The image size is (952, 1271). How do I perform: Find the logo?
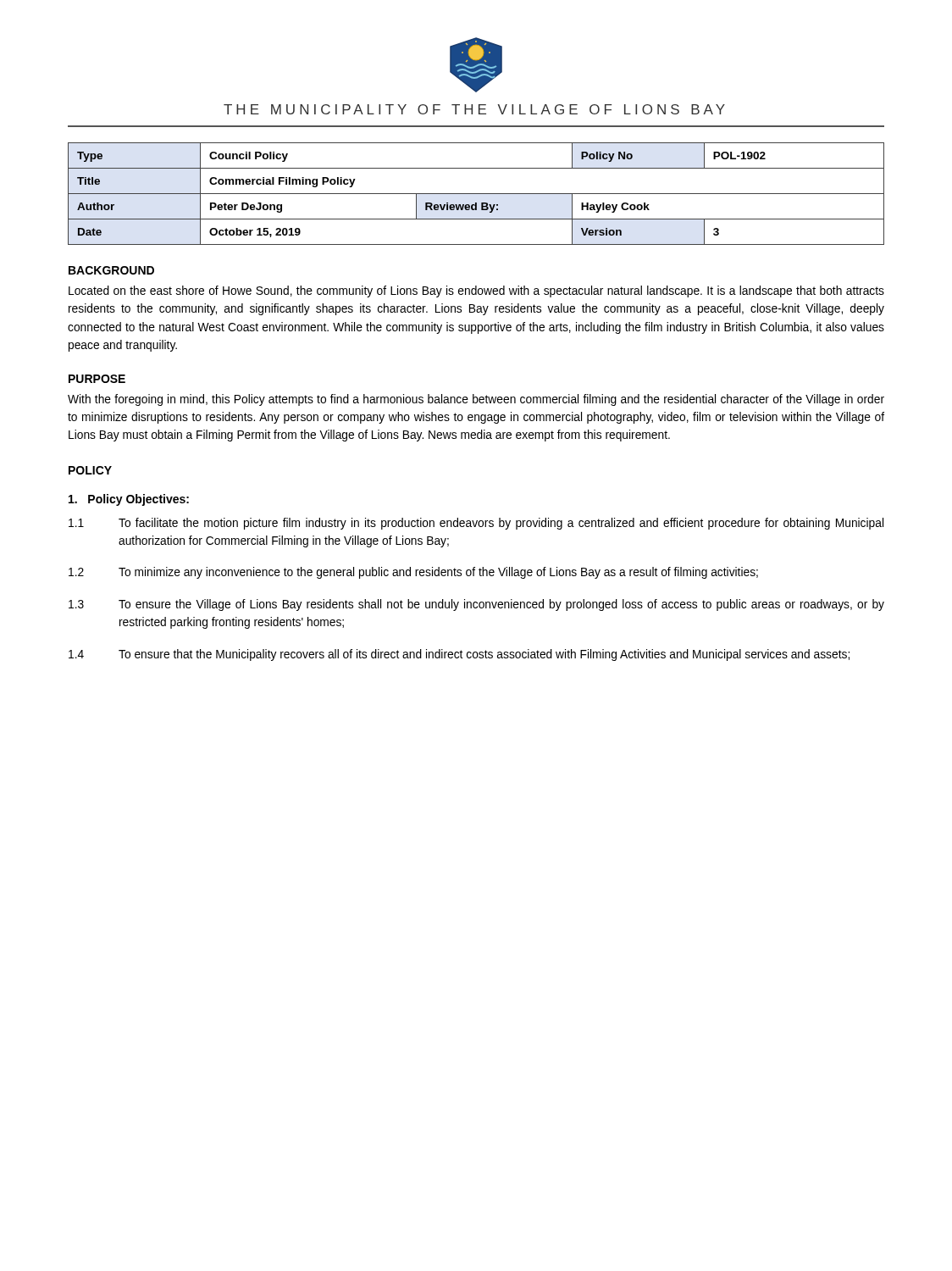pyautogui.click(x=476, y=64)
